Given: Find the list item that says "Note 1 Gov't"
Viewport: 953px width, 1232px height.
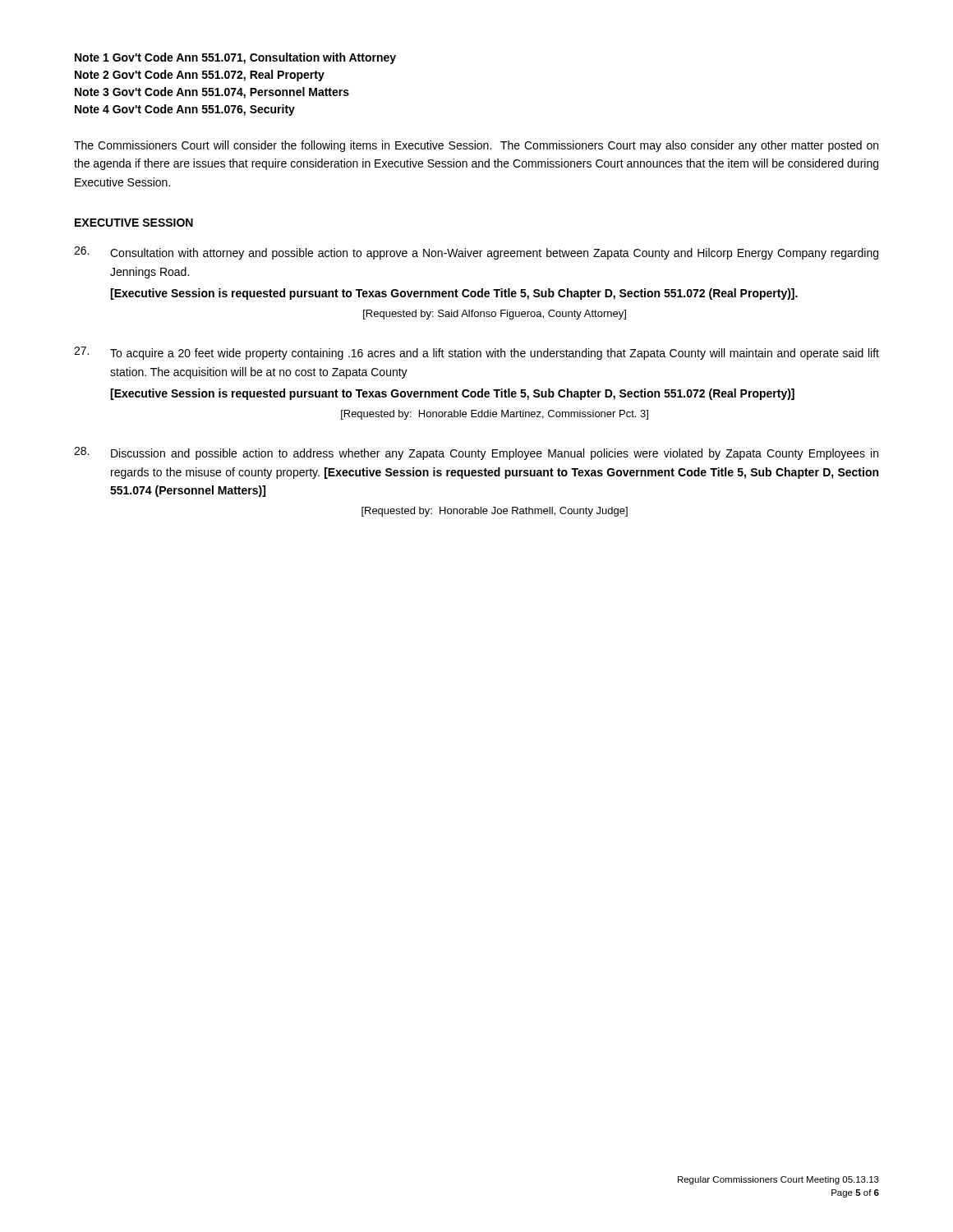Looking at the screenshot, I should click(235, 58).
